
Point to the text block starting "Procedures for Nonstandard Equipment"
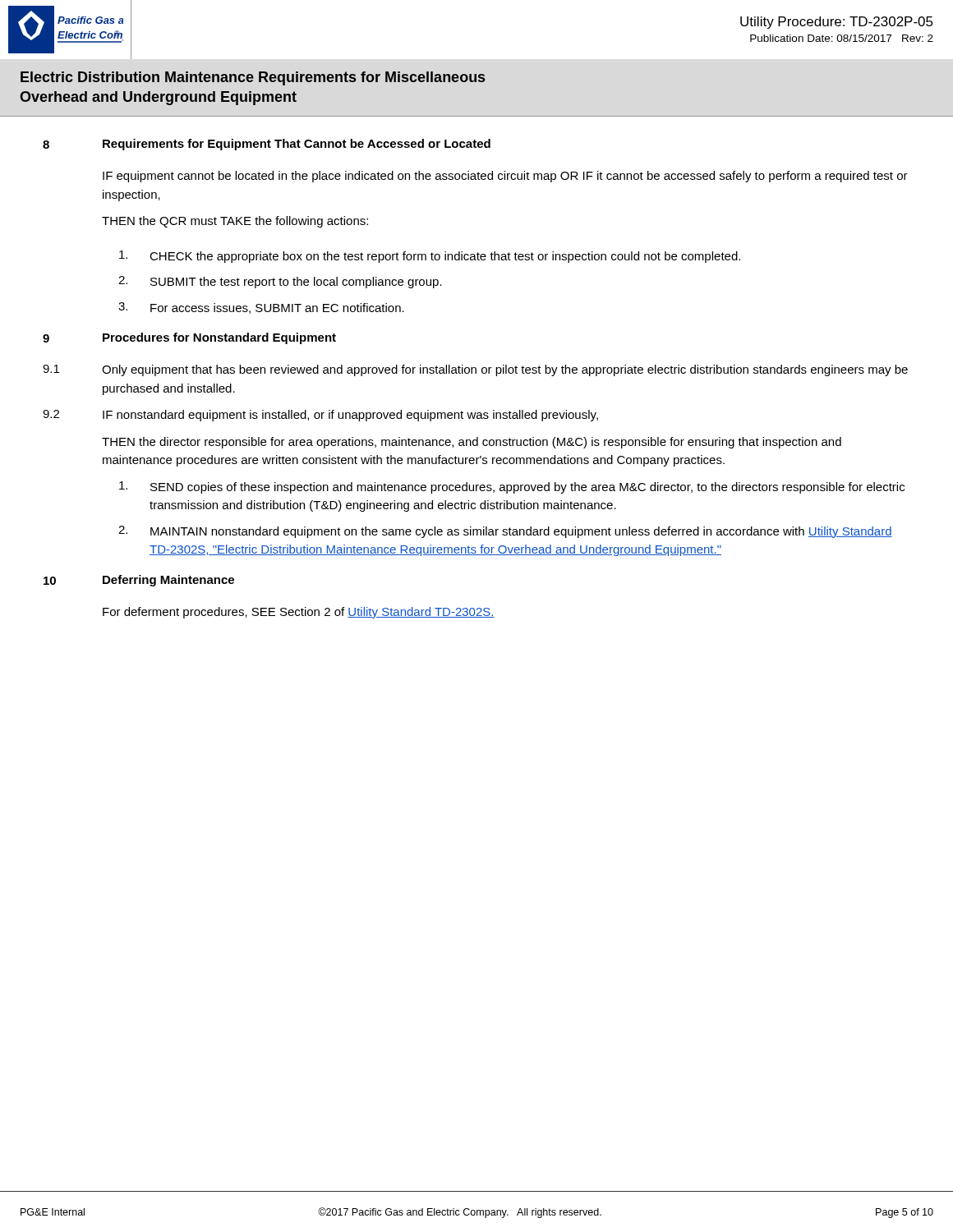point(219,337)
